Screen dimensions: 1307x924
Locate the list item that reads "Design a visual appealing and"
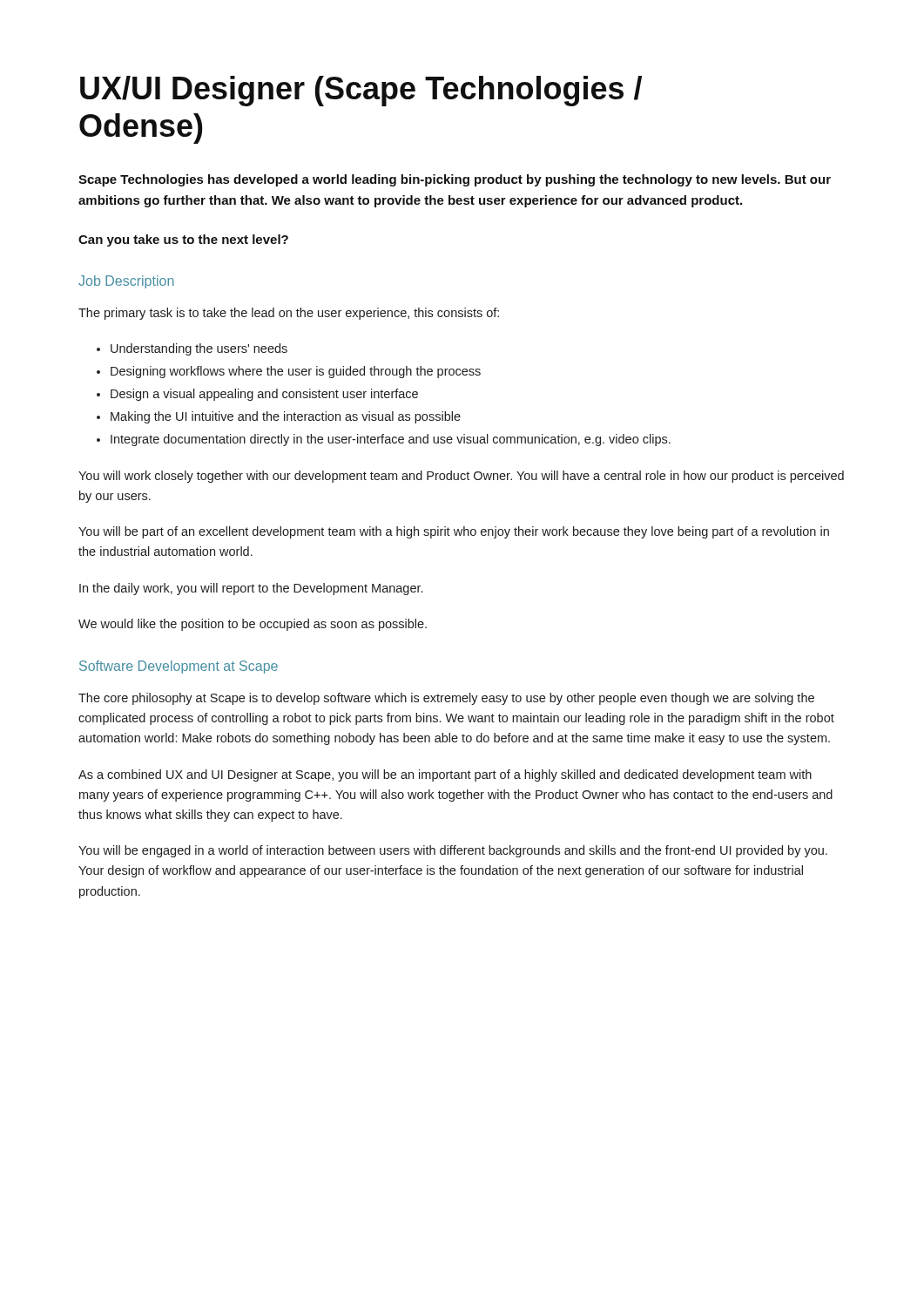(x=264, y=394)
